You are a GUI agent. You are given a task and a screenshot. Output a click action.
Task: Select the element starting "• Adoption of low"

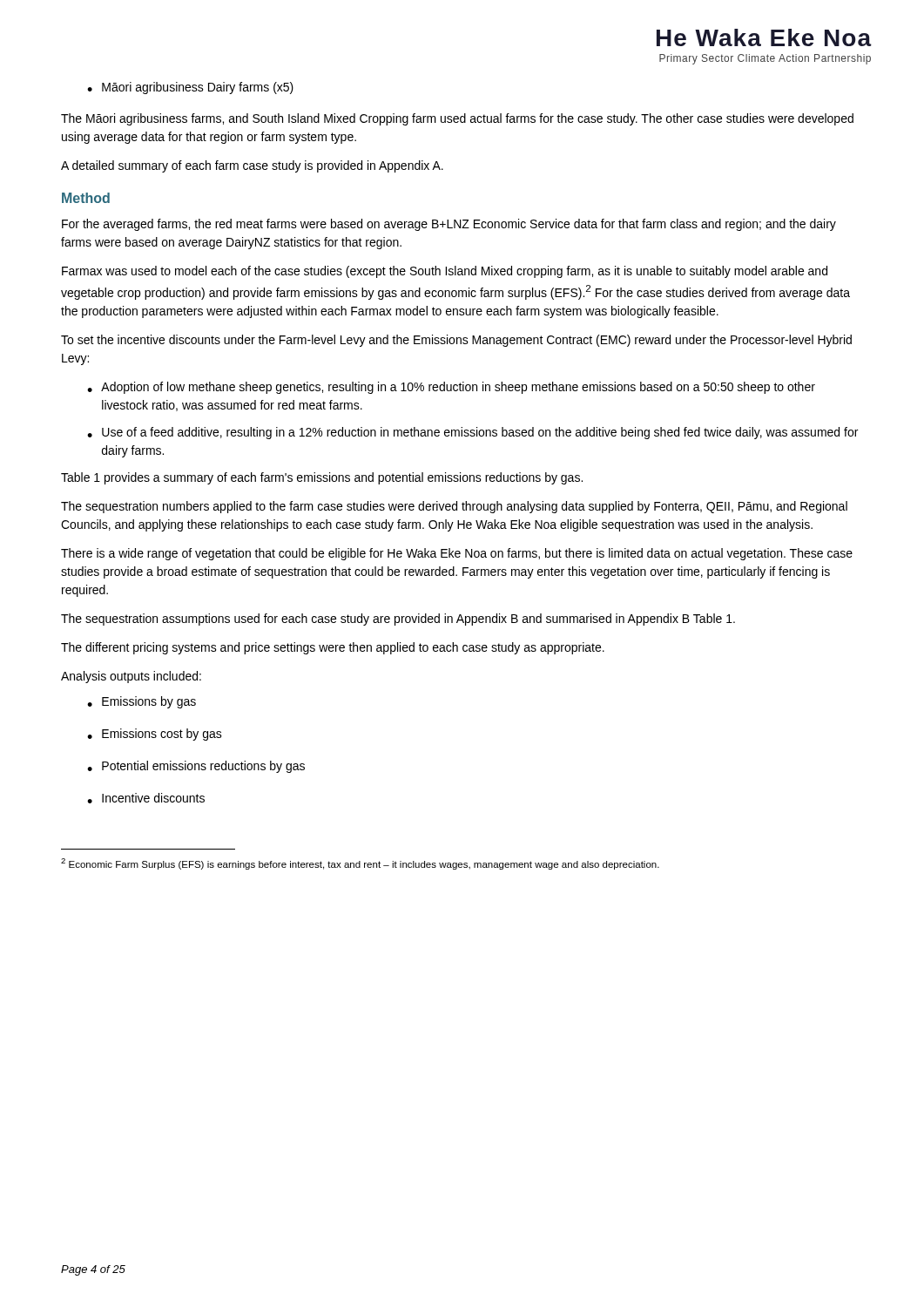(x=475, y=396)
